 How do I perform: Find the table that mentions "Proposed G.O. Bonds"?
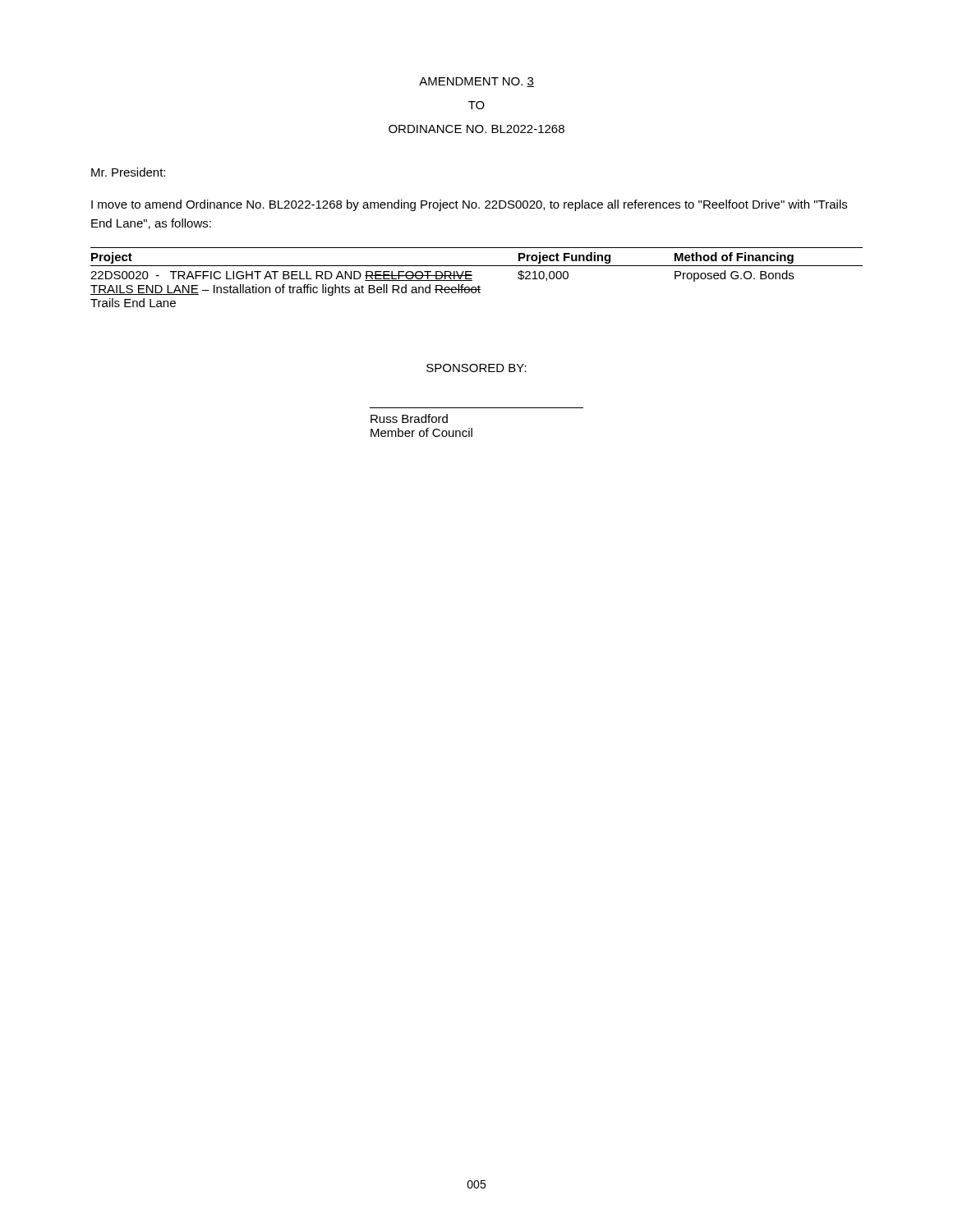click(x=476, y=279)
